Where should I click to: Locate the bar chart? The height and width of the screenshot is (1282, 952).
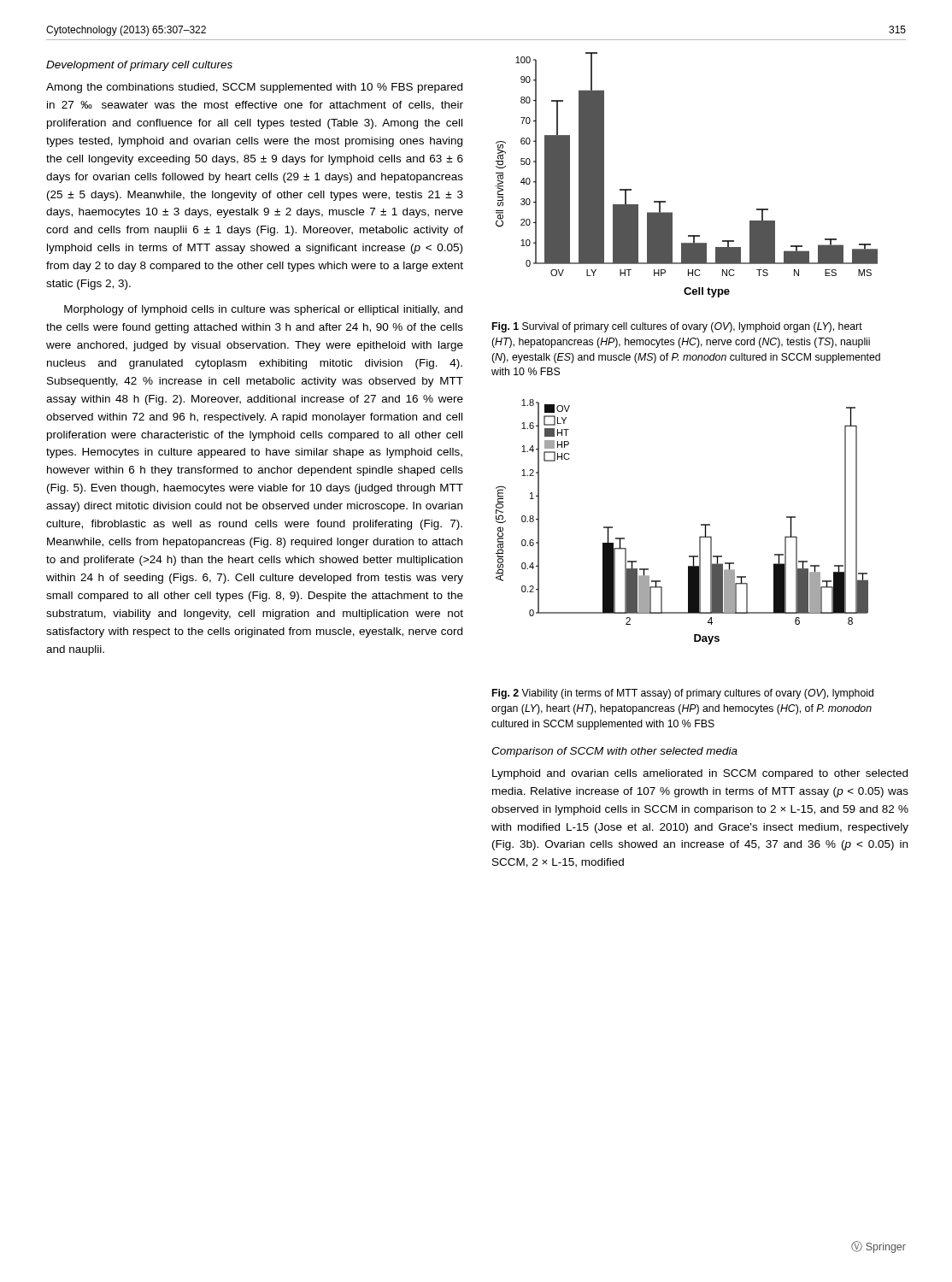(688, 184)
